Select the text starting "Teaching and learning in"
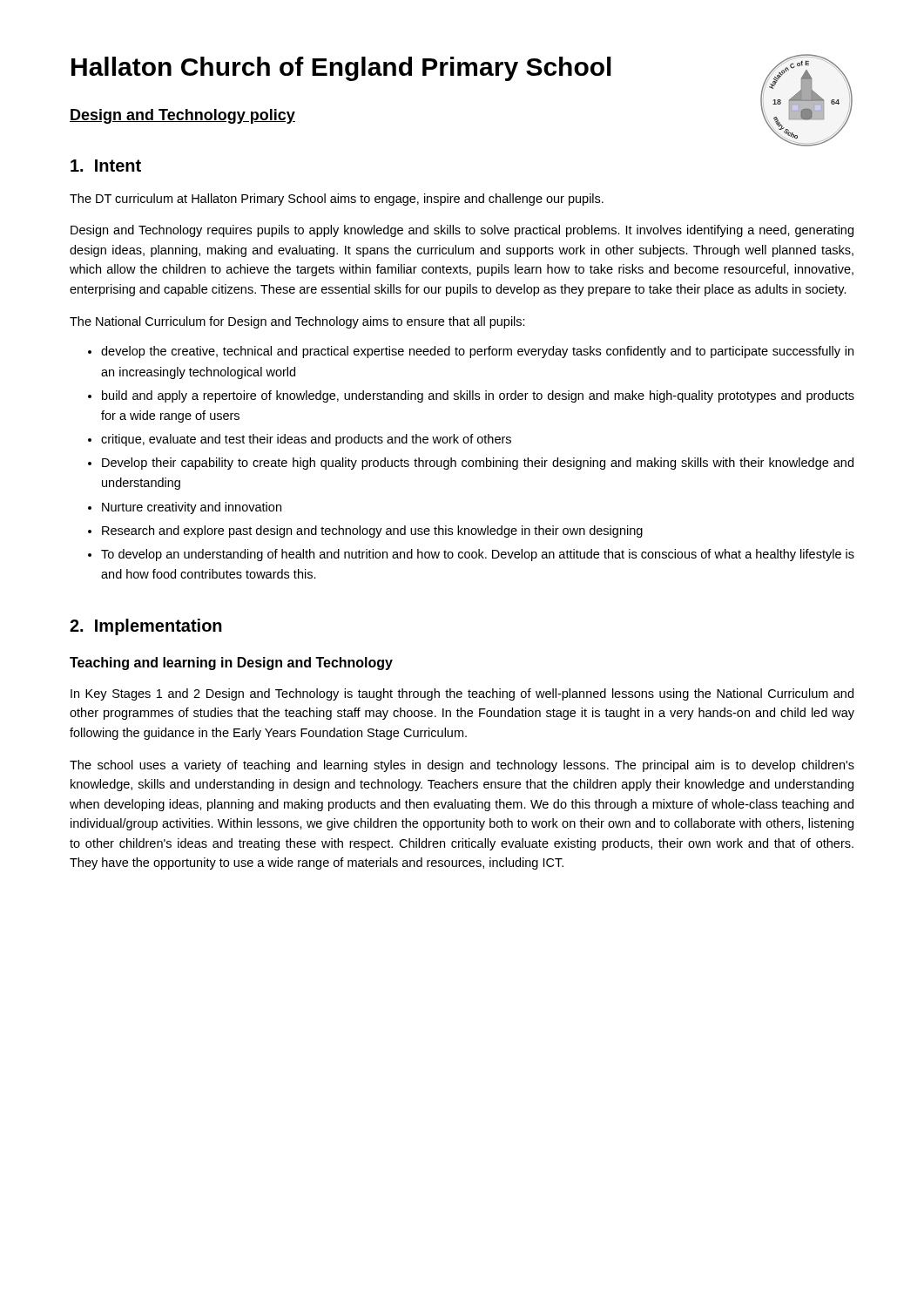Image resolution: width=924 pixels, height=1307 pixels. pos(231,664)
